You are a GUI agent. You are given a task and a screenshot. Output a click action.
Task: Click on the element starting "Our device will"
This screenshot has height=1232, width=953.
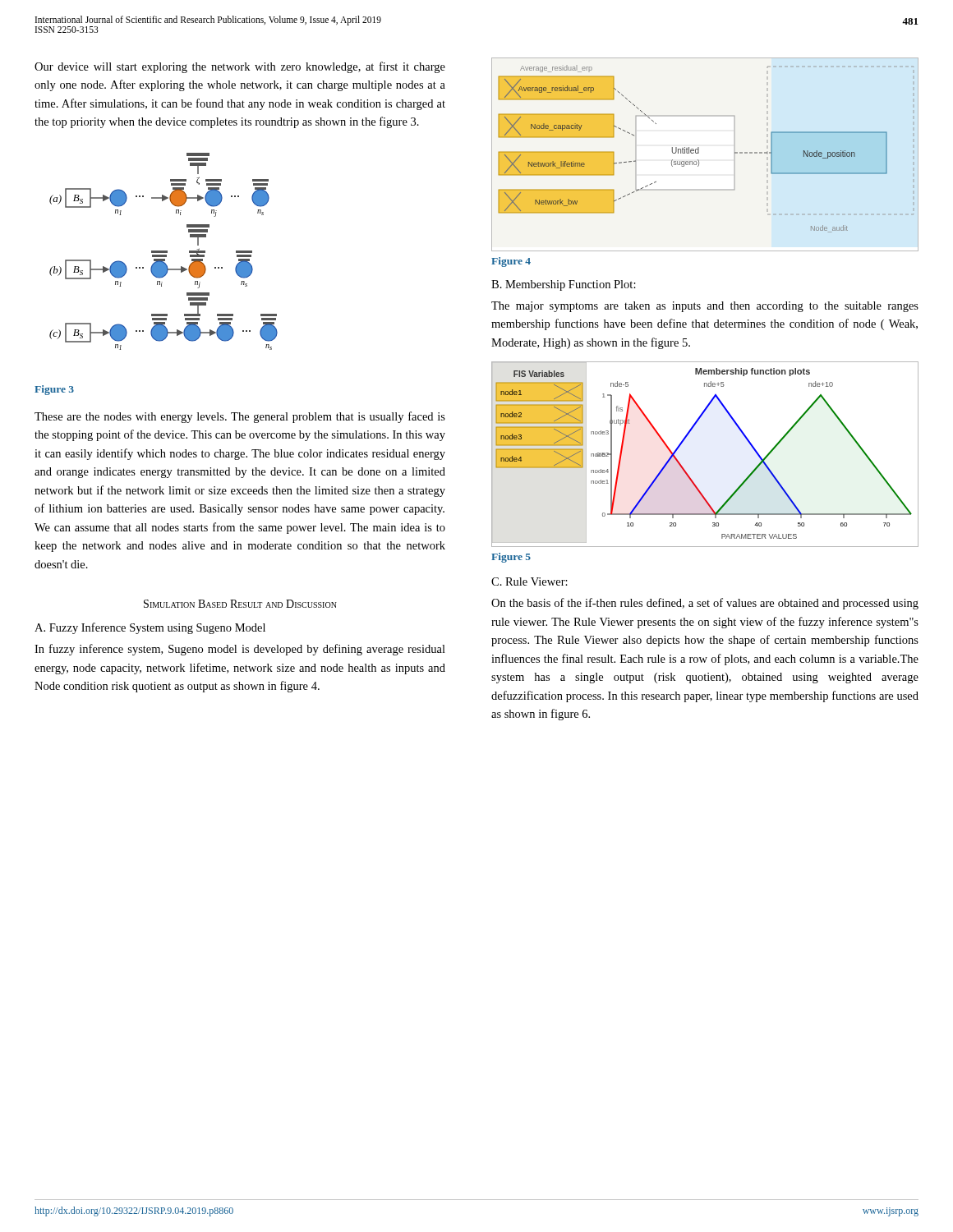240,94
